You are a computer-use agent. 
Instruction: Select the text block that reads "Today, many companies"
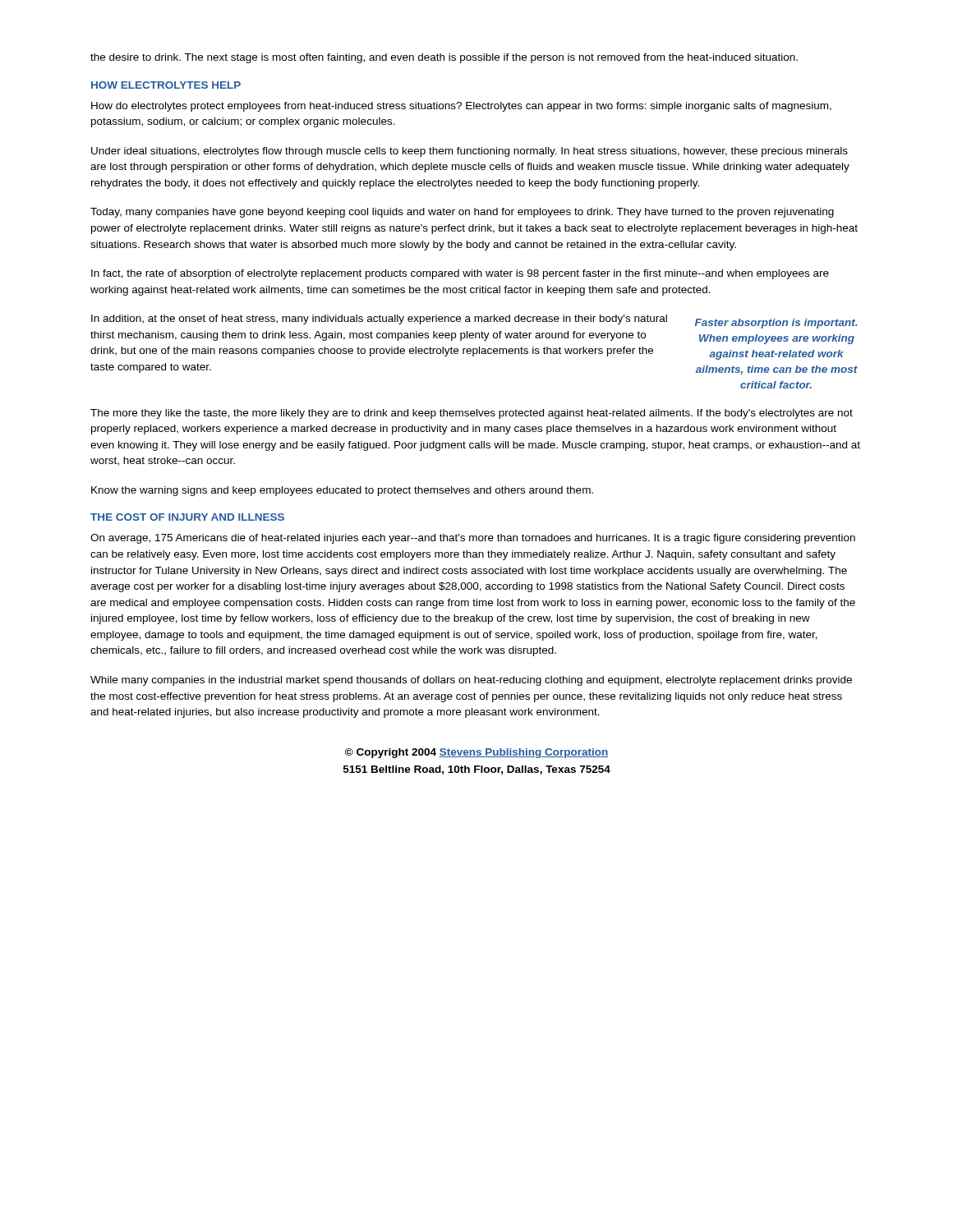(474, 228)
